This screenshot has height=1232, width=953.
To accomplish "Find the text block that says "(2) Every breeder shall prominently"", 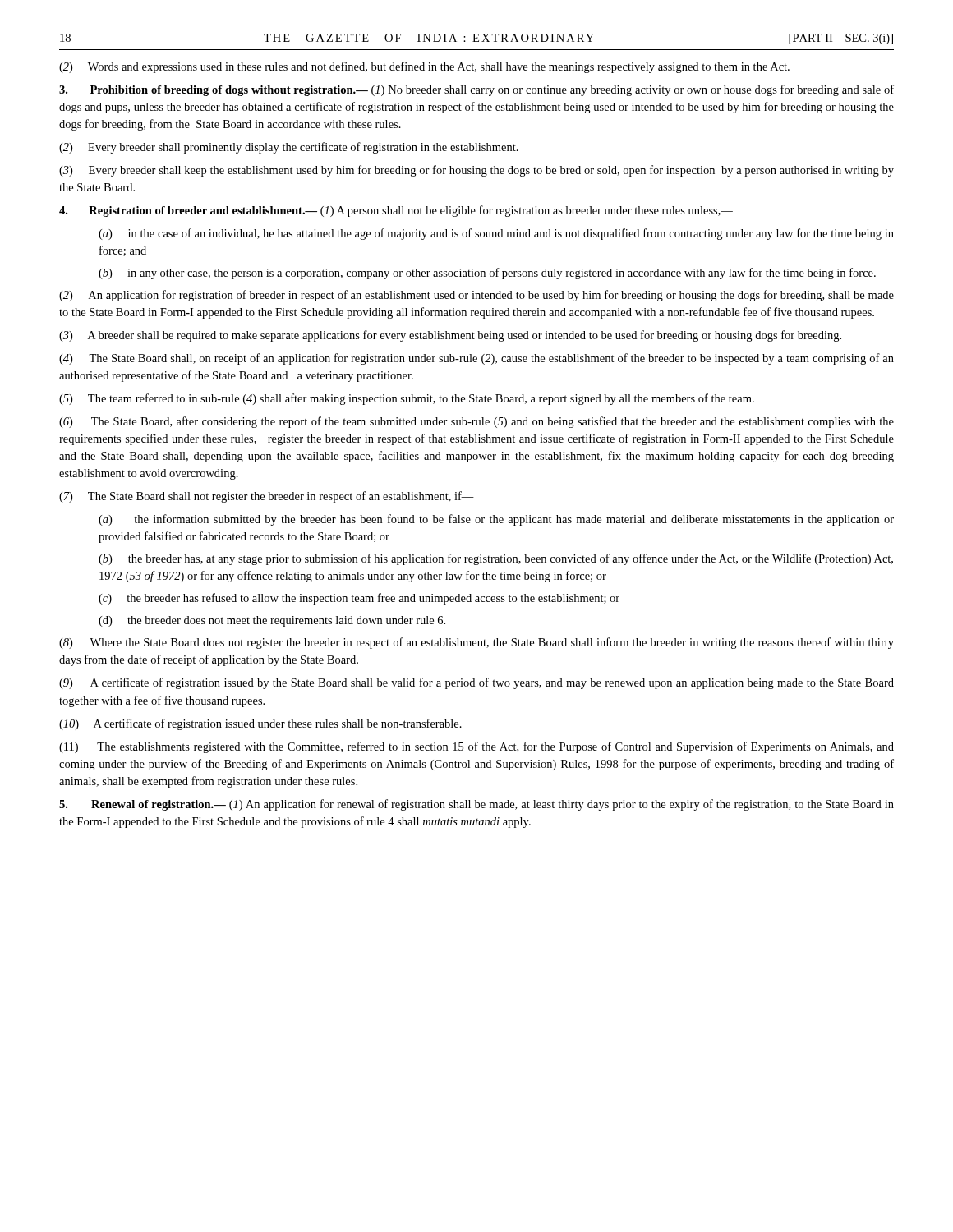I will coord(289,147).
